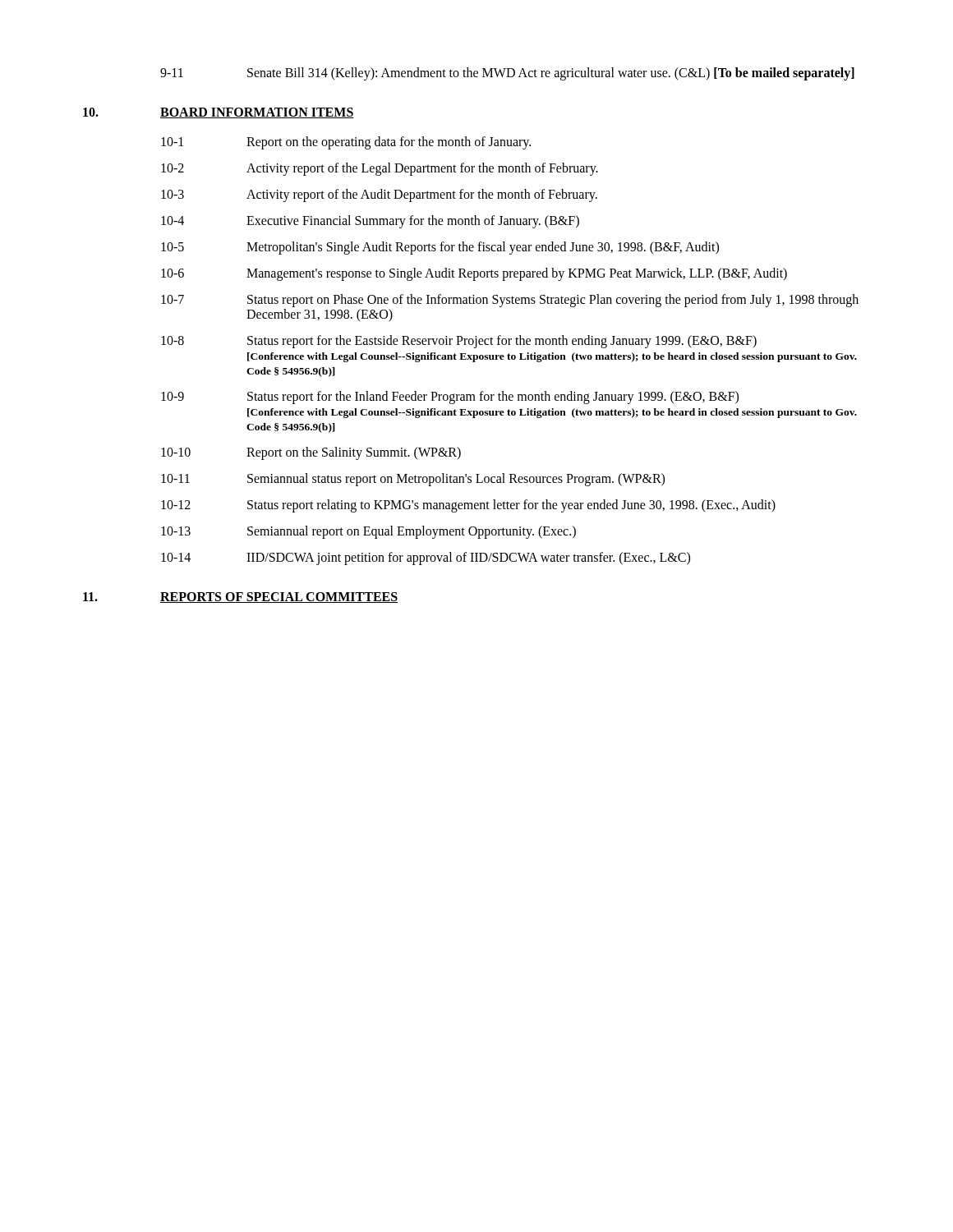Screen dimensions: 1232x953
Task: Select the list item that says "10-14 IID/SDCWA joint petition for approval of"
Action: pyautogui.click(x=516, y=558)
